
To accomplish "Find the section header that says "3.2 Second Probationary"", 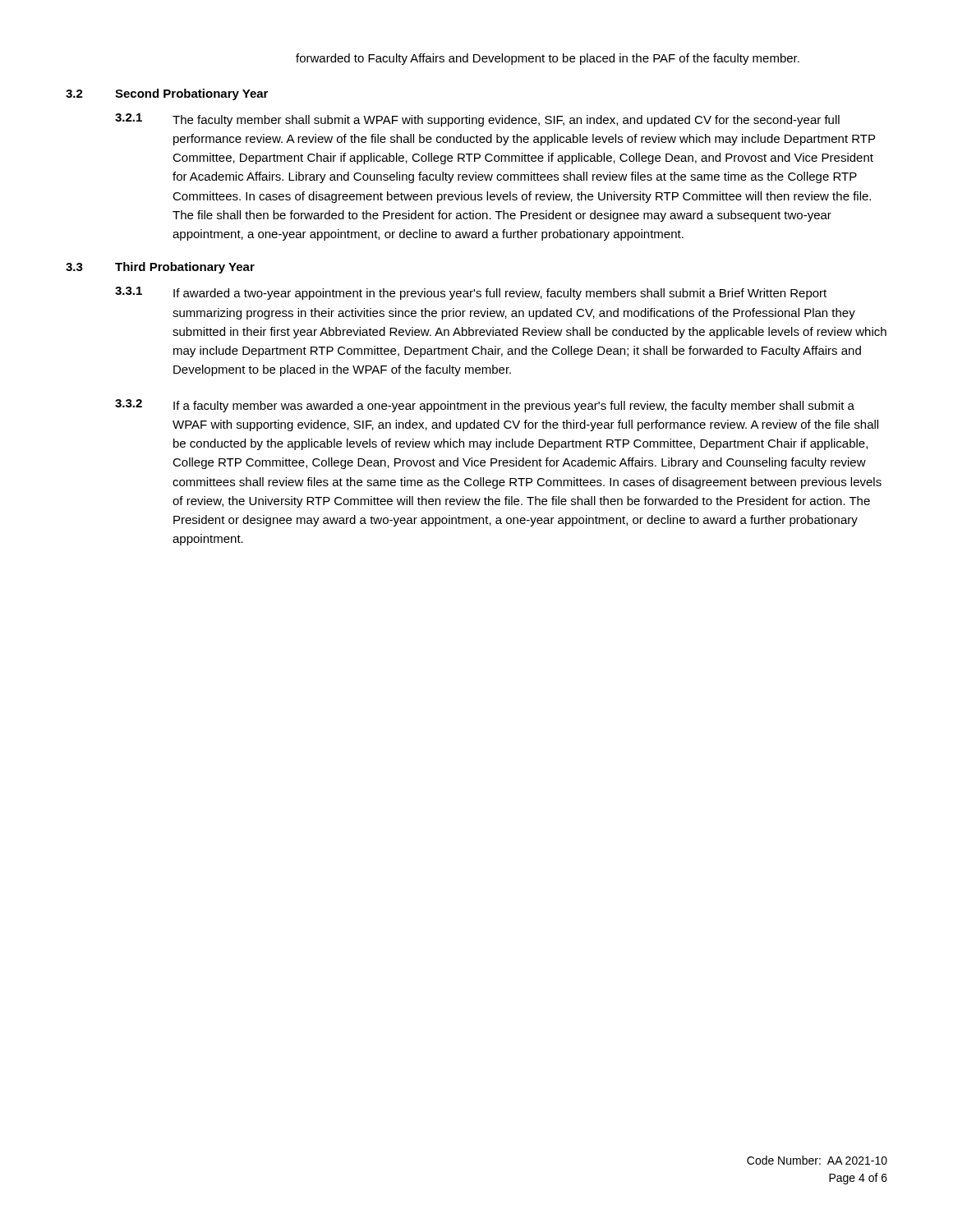I will 167,93.
